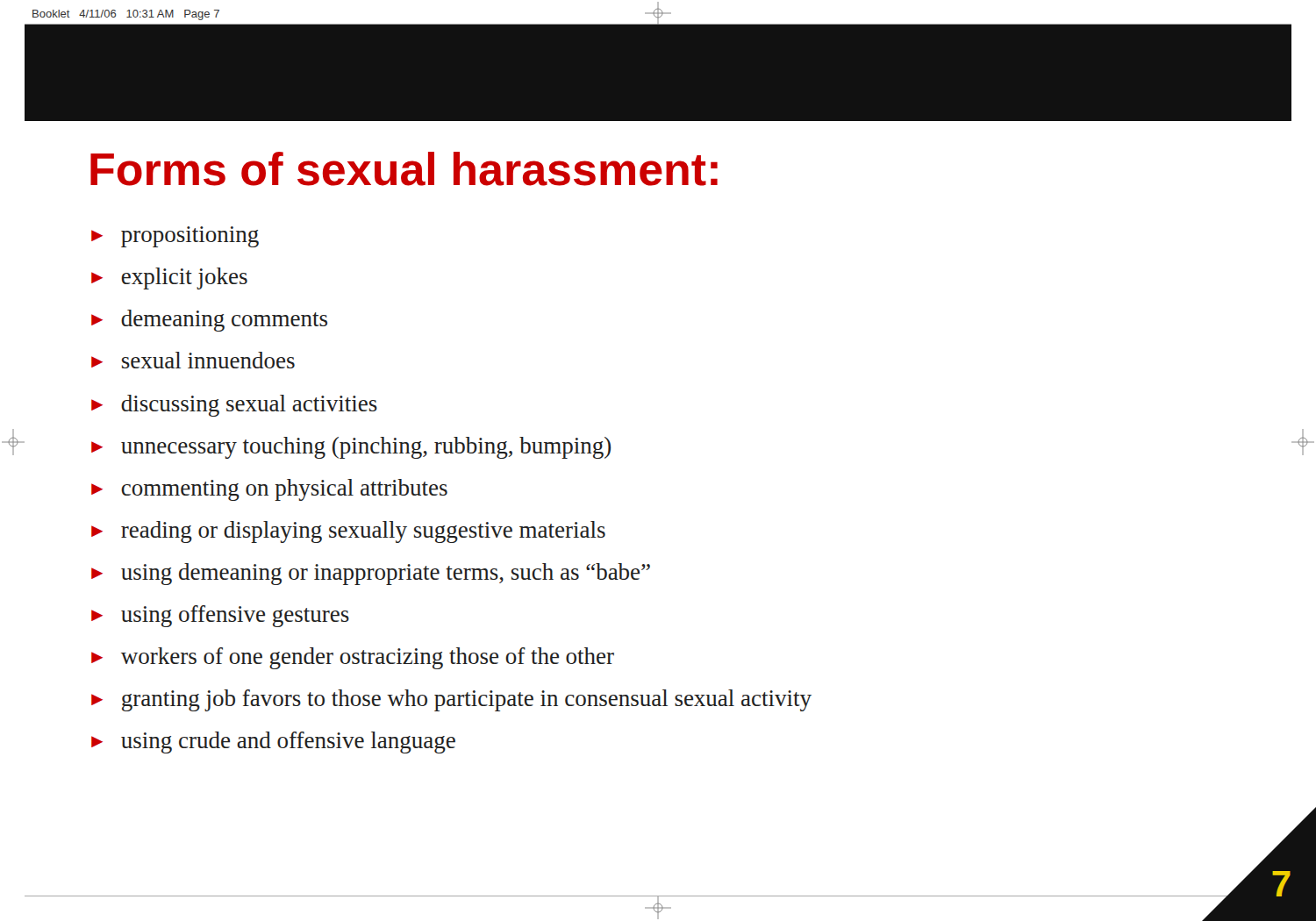Point to the block beginning "► workers of"
1316x921 pixels.
(x=351, y=657)
